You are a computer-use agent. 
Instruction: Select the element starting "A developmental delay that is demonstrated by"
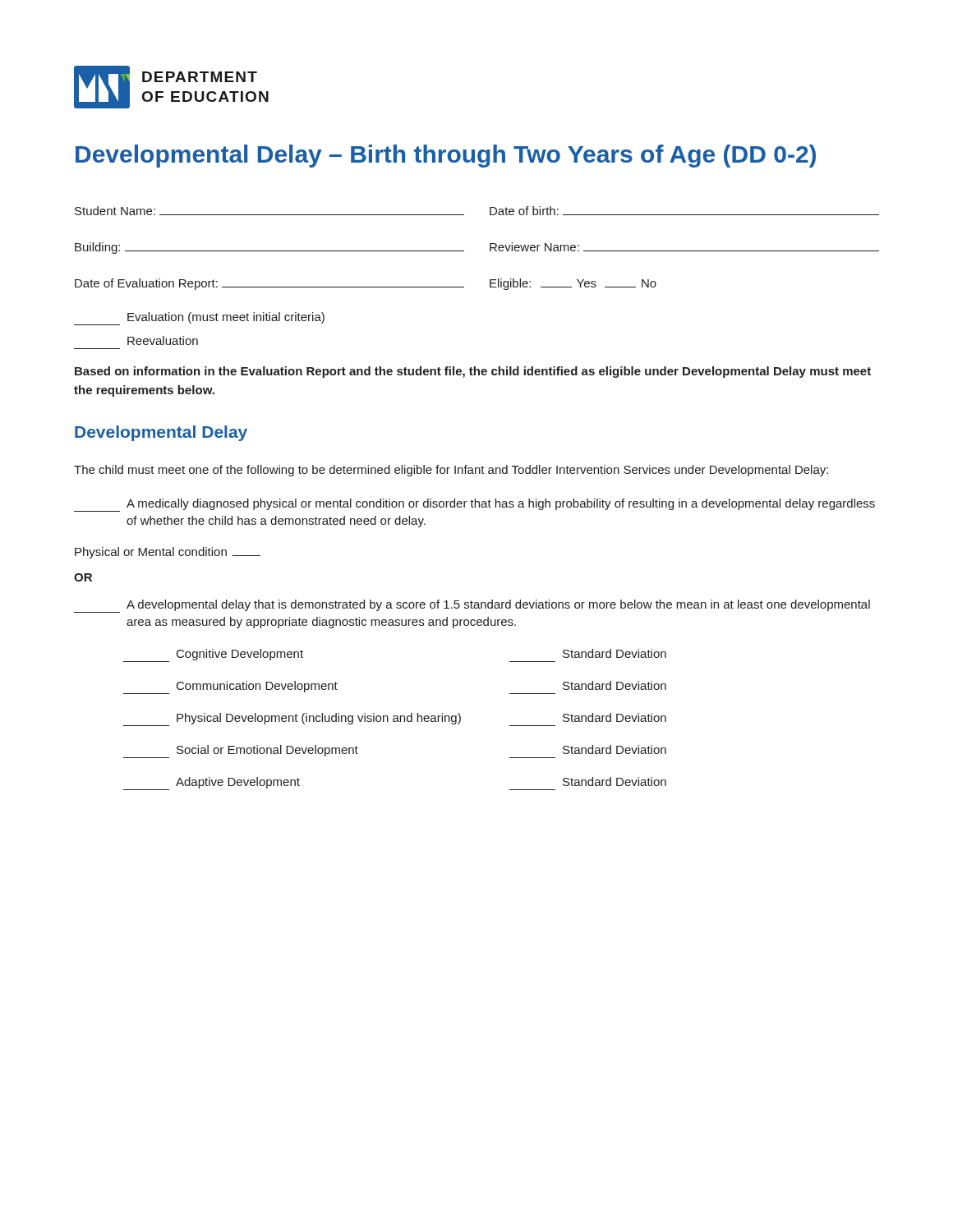pos(476,613)
